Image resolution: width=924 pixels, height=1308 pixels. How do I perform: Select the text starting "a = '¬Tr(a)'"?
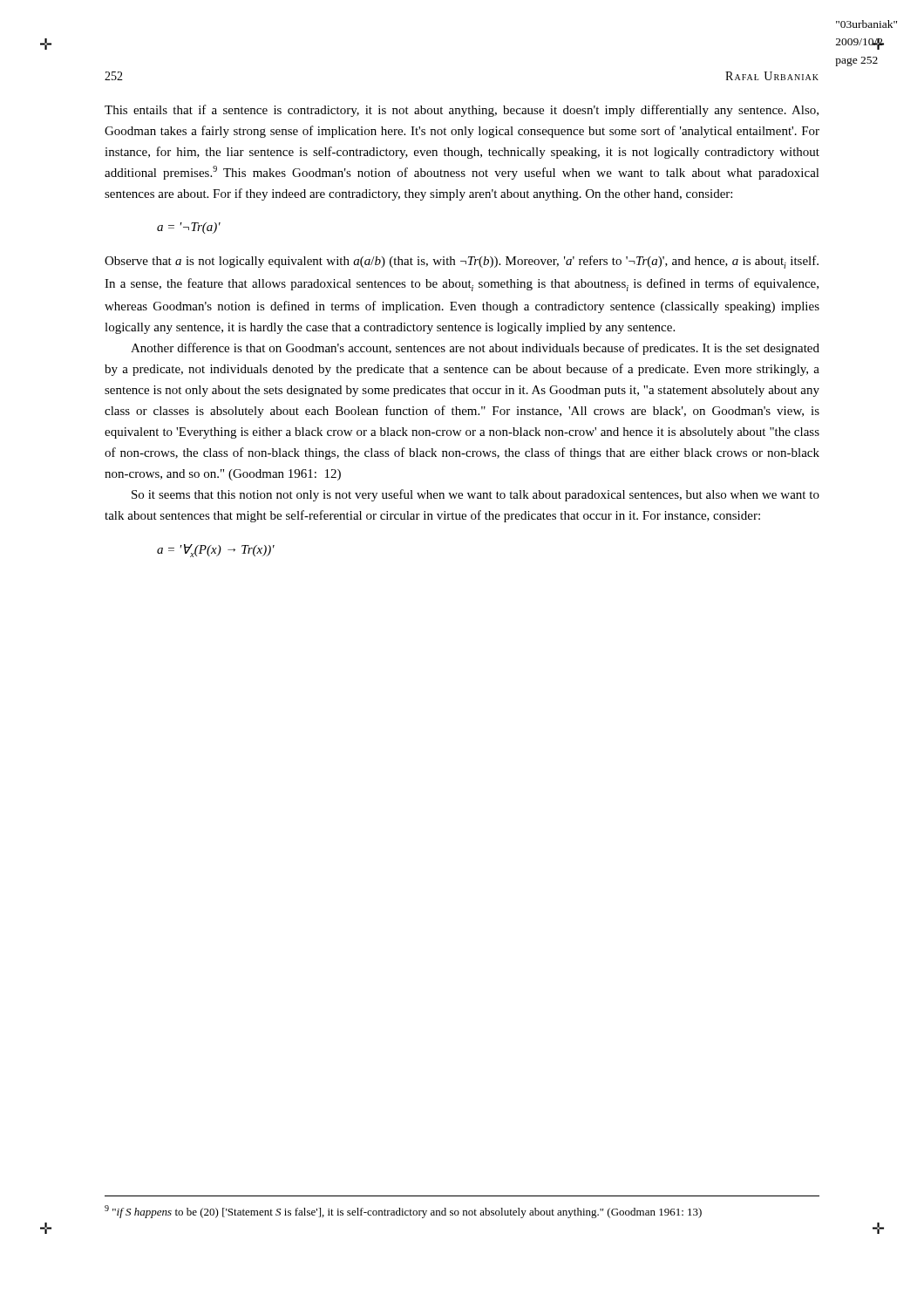point(188,227)
